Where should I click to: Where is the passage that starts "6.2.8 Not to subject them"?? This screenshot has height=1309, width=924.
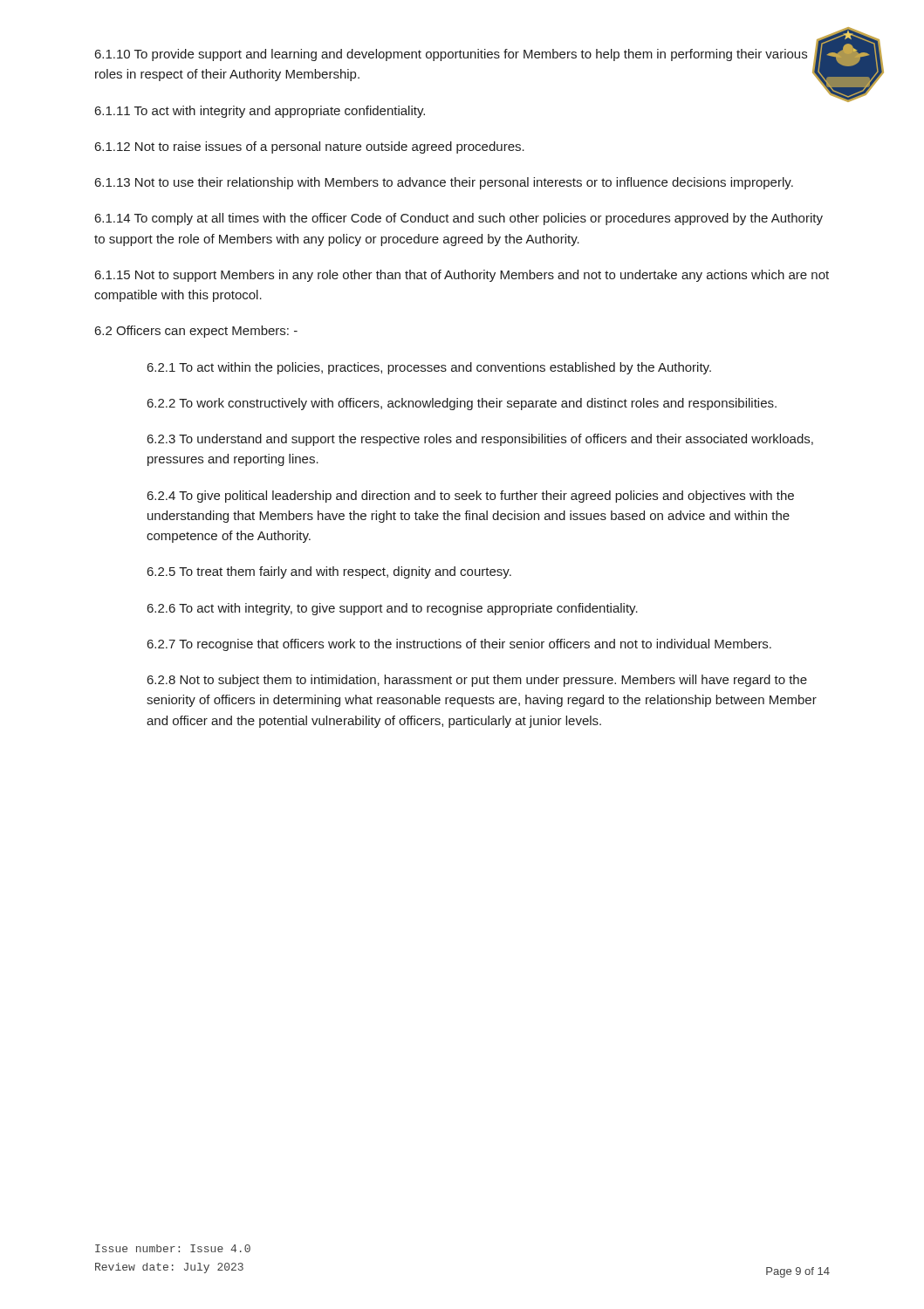(x=481, y=700)
